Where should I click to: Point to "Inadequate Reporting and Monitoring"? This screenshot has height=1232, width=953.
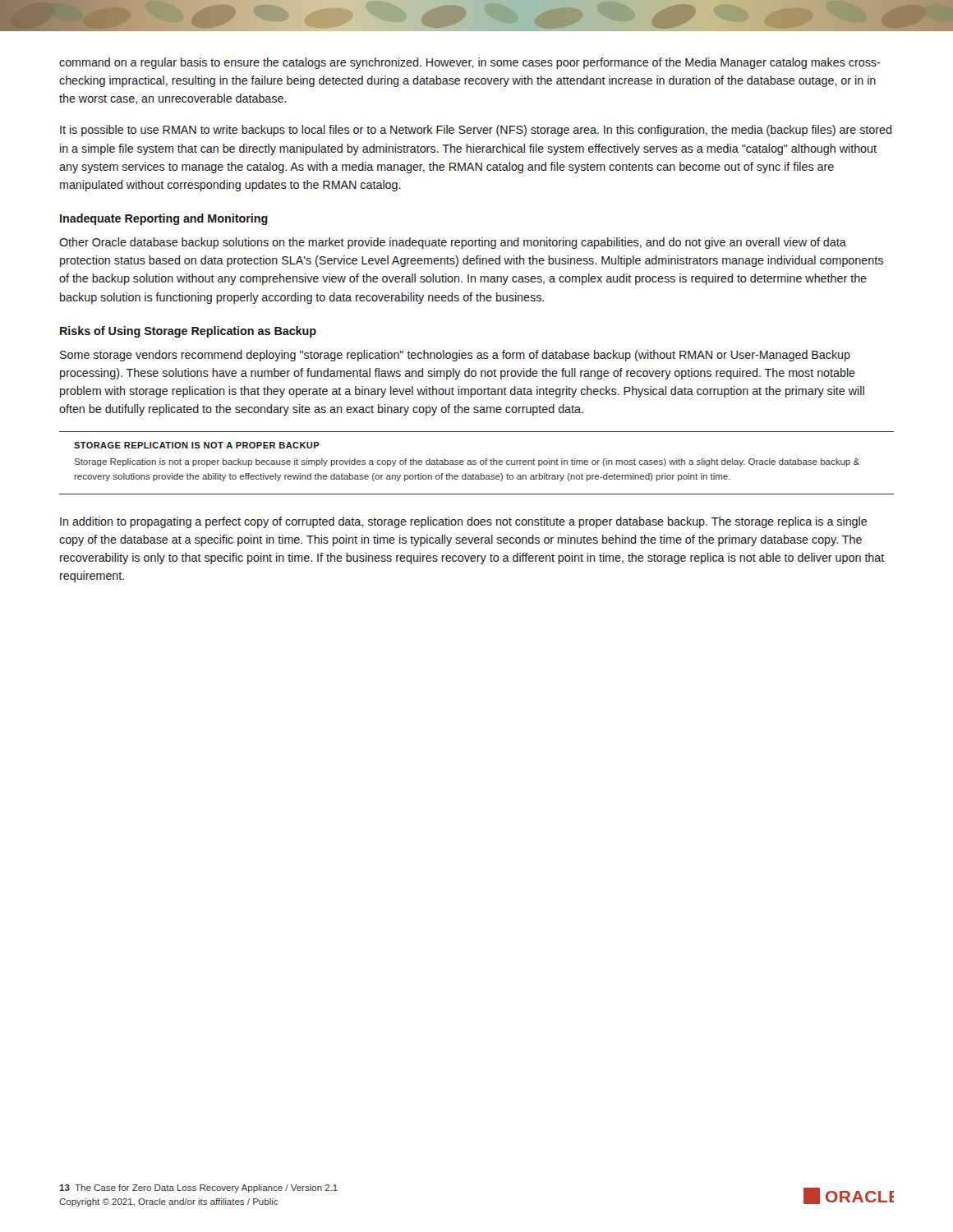(x=164, y=219)
